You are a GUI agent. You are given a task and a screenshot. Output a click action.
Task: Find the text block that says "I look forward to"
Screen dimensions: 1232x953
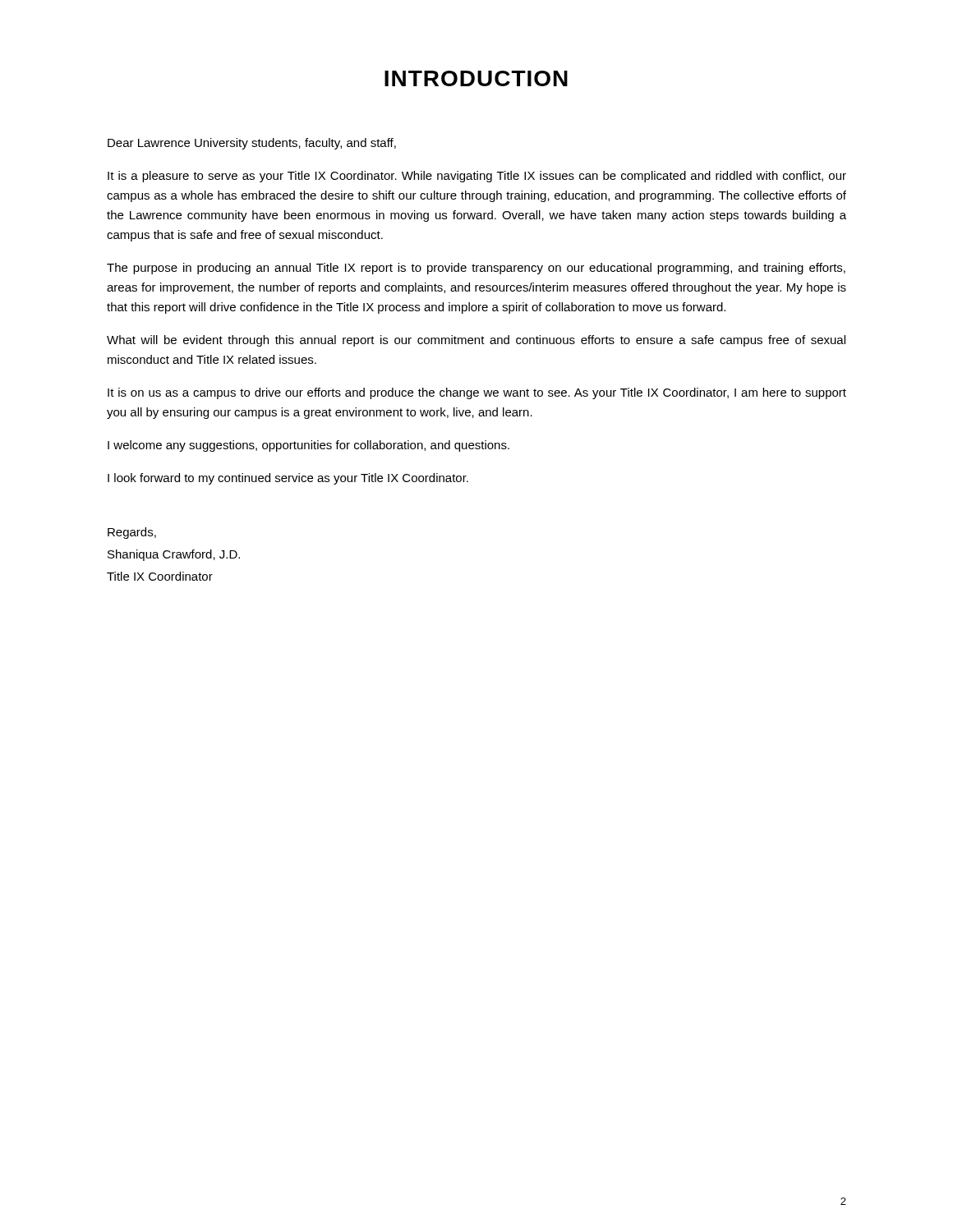click(288, 478)
